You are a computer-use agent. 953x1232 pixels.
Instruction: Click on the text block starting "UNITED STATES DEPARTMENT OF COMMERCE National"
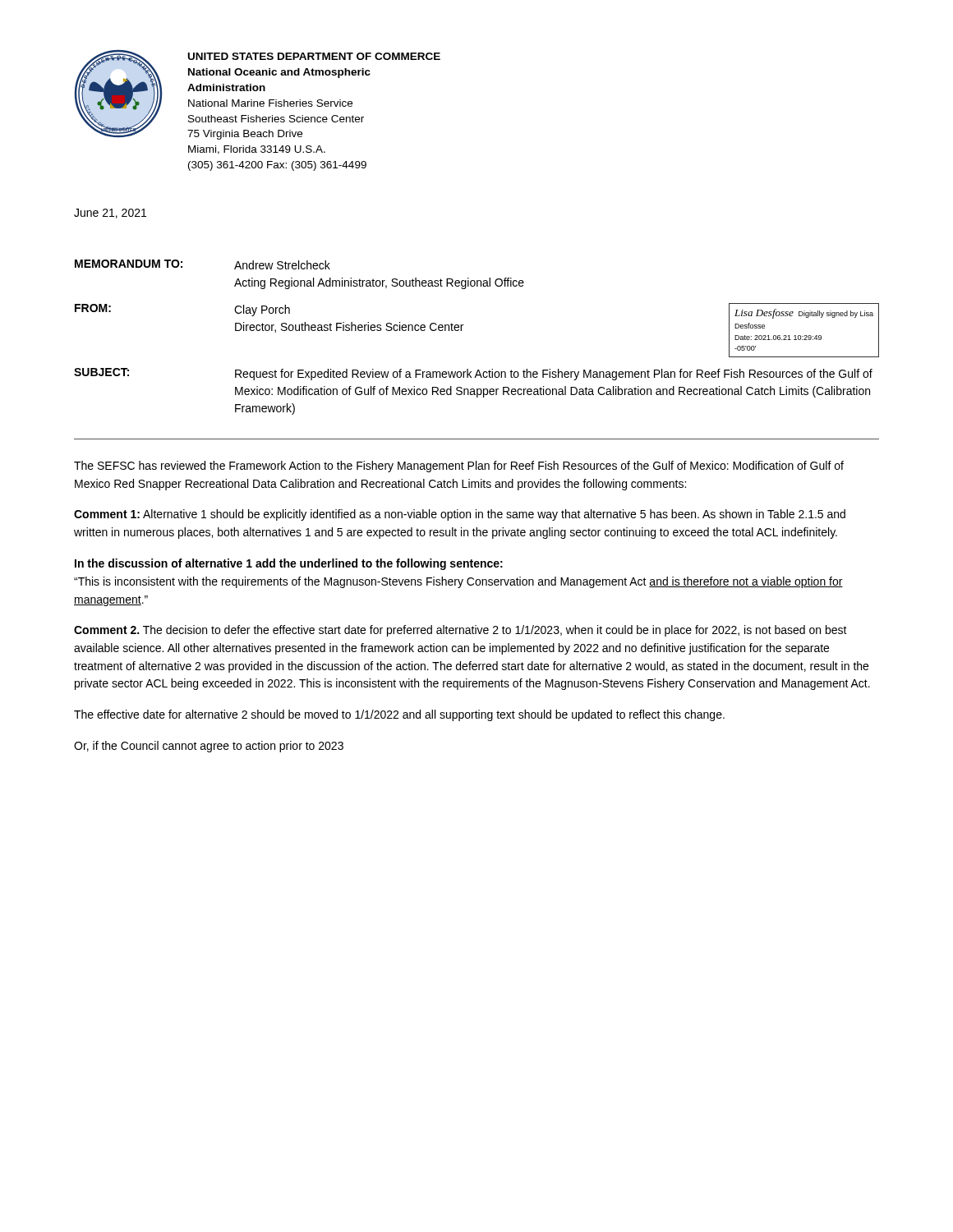coord(314,111)
